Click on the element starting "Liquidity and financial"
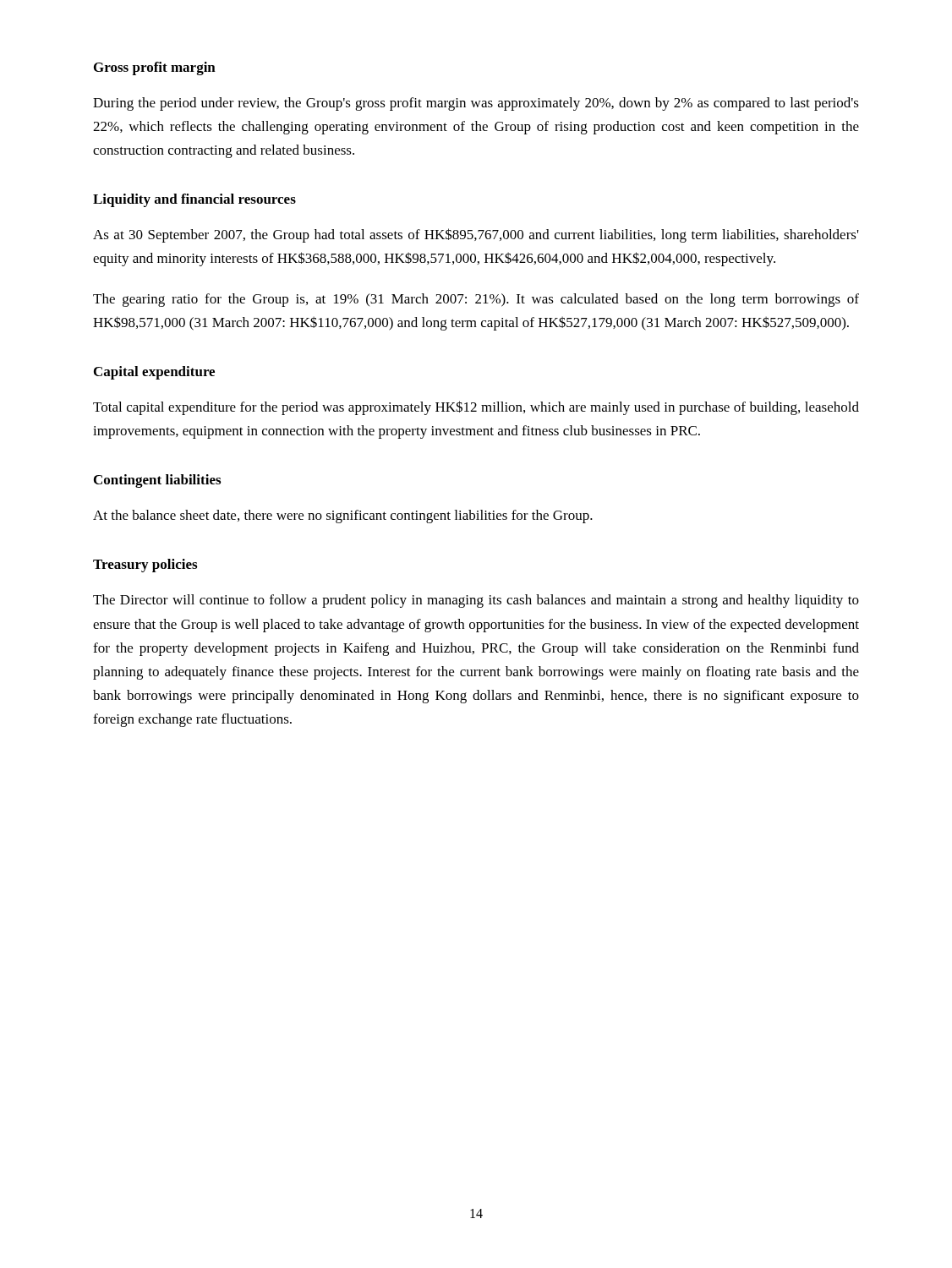Screen dimensions: 1268x952 click(x=194, y=199)
